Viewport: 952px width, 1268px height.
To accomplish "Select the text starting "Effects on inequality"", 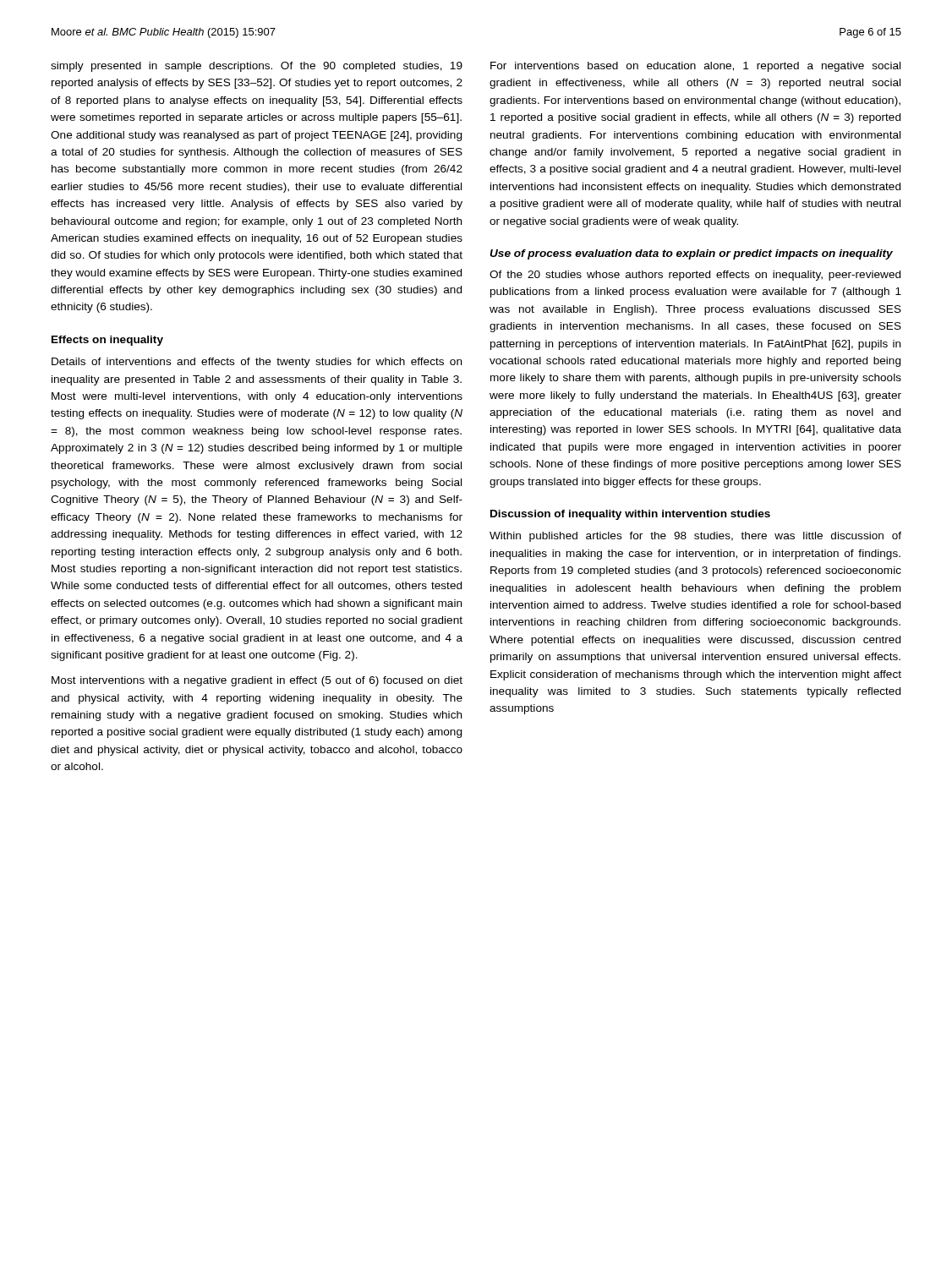I will pyautogui.click(x=107, y=339).
